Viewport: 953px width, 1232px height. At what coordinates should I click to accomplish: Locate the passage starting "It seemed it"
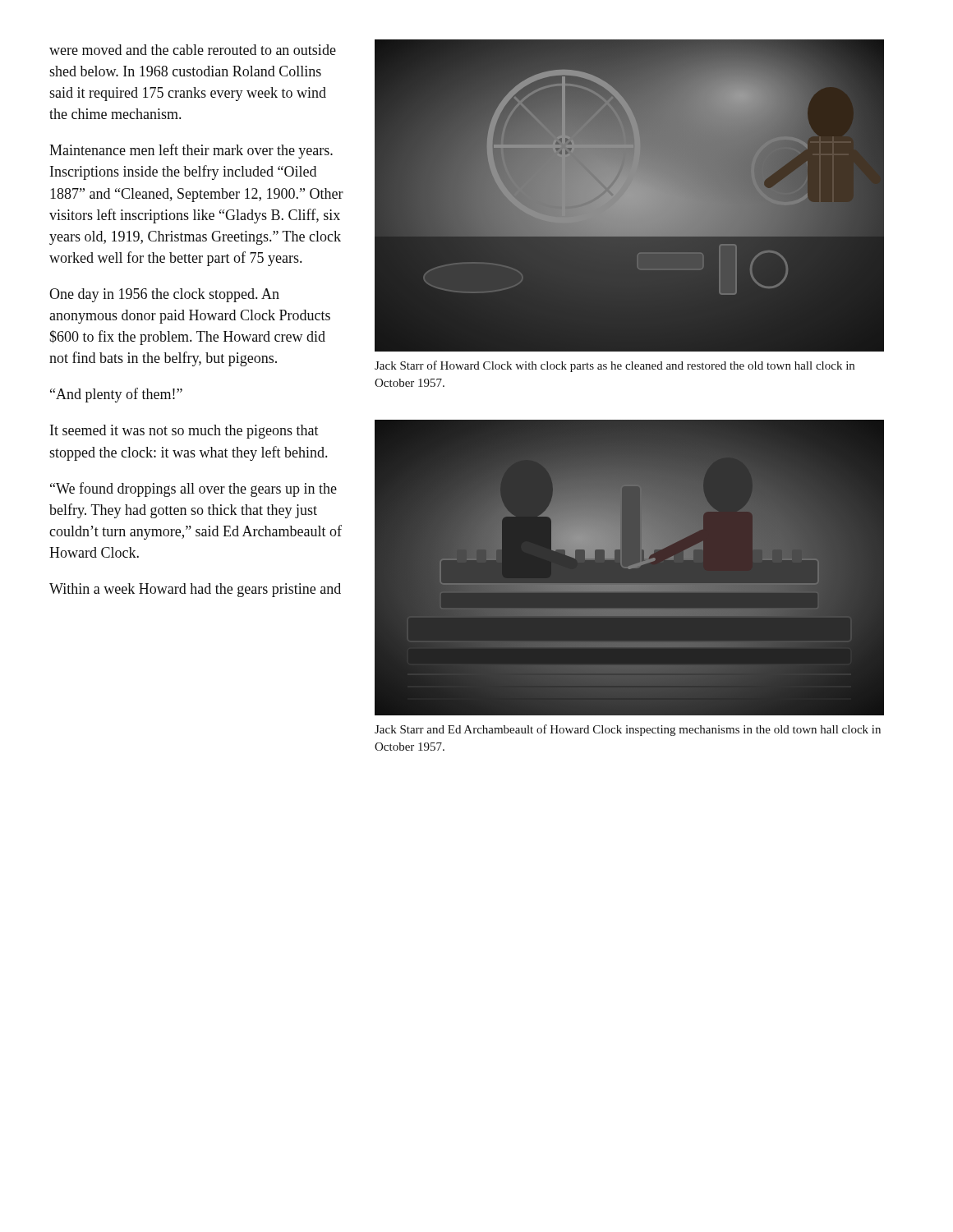click(189, 441)
